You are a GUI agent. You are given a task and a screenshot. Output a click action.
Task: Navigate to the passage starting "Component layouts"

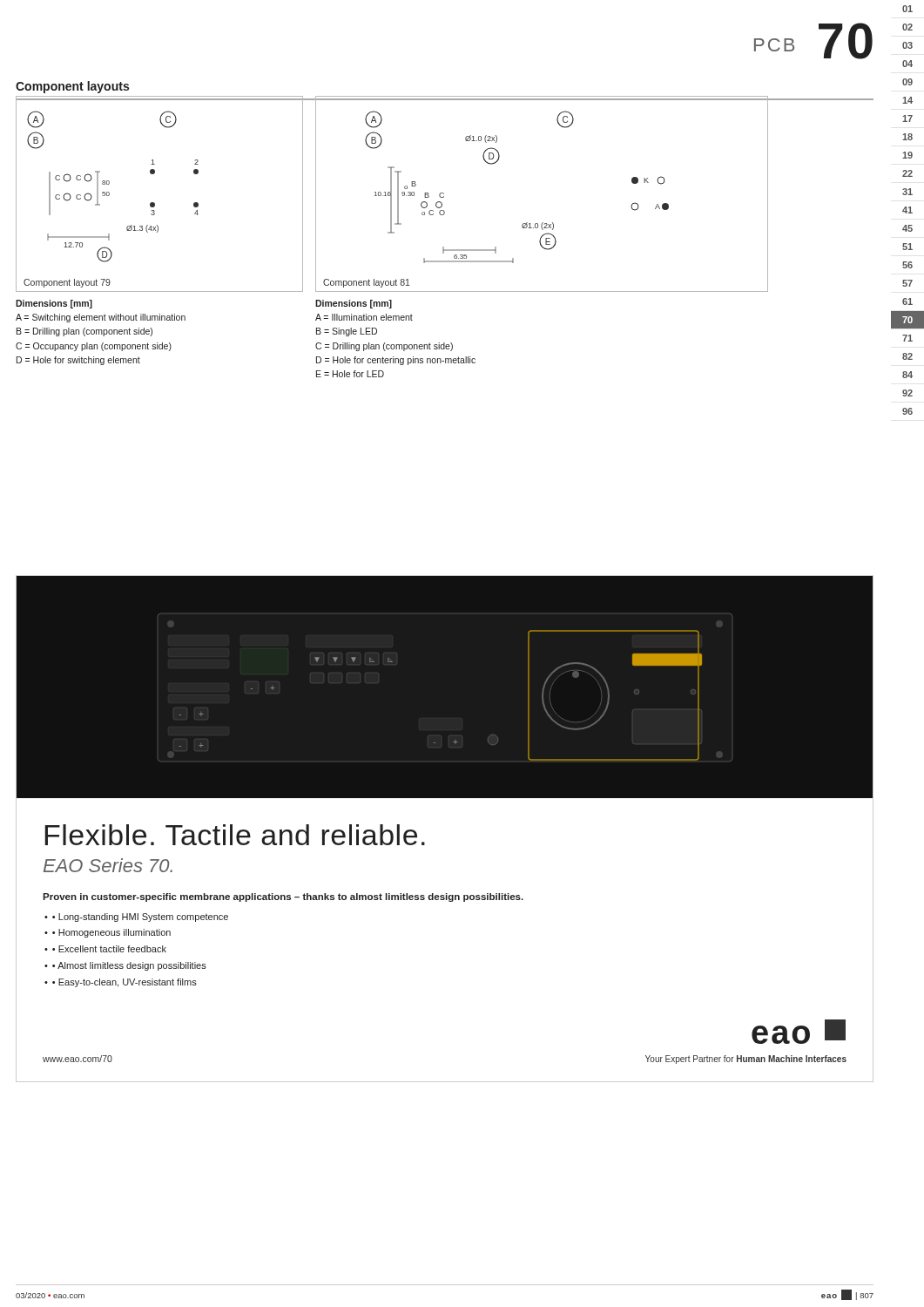pyautogui.click(x=73, y=86)
